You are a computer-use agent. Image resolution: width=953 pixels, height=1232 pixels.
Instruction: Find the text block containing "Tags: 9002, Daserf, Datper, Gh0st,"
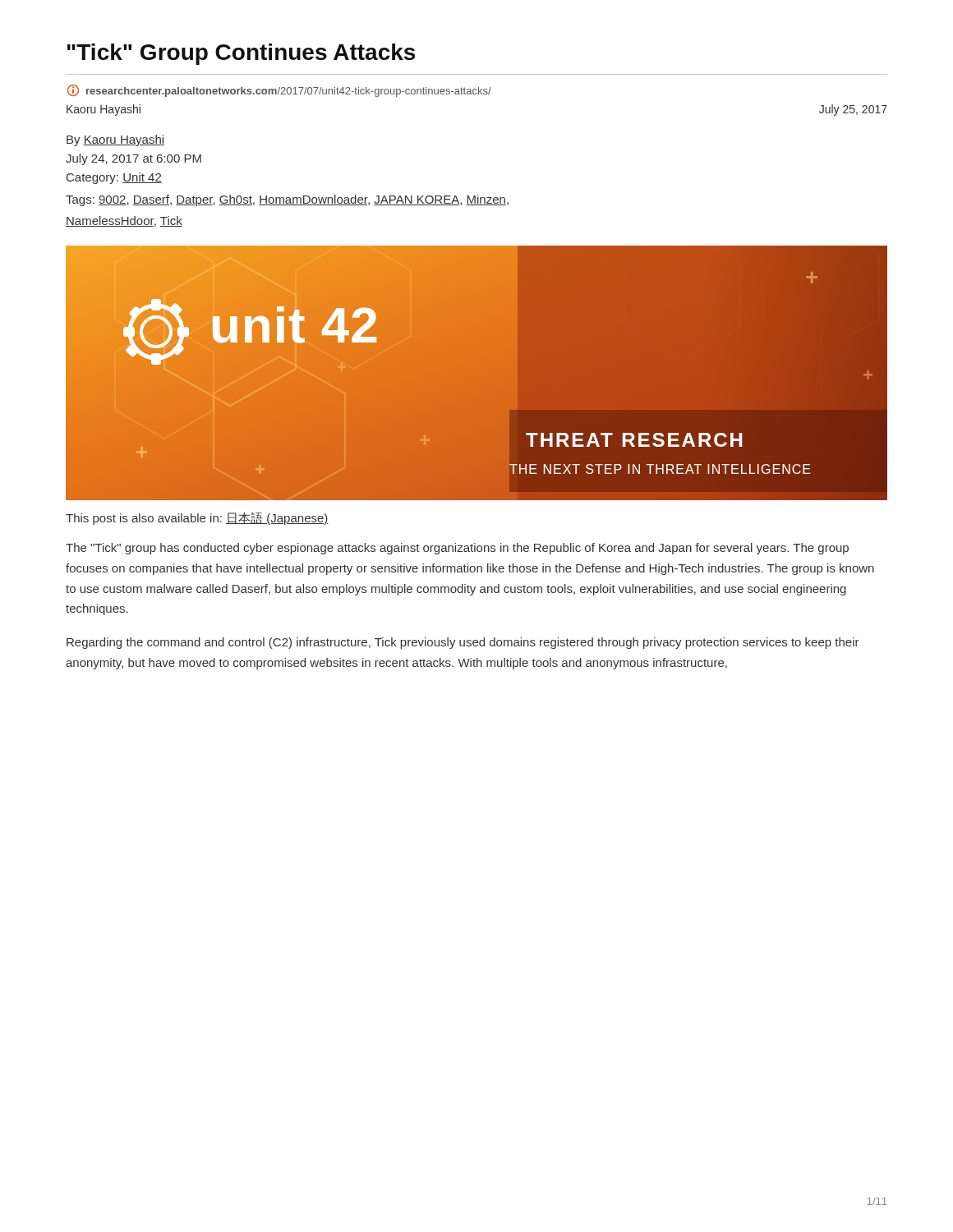pyautogui.click(x=288, y=210)
